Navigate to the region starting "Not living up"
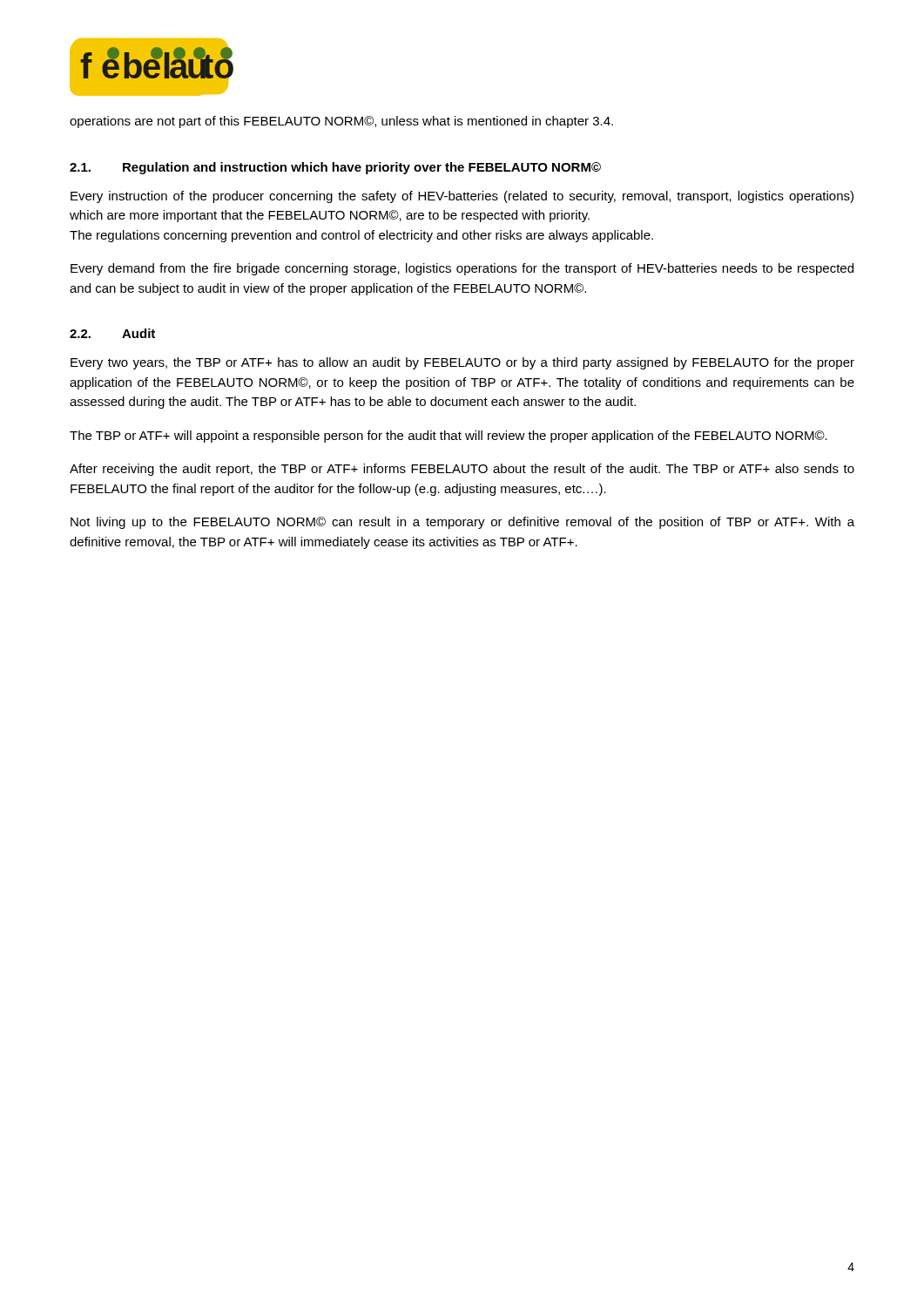Screen dimensions: 1307x924 click(462, 531)
